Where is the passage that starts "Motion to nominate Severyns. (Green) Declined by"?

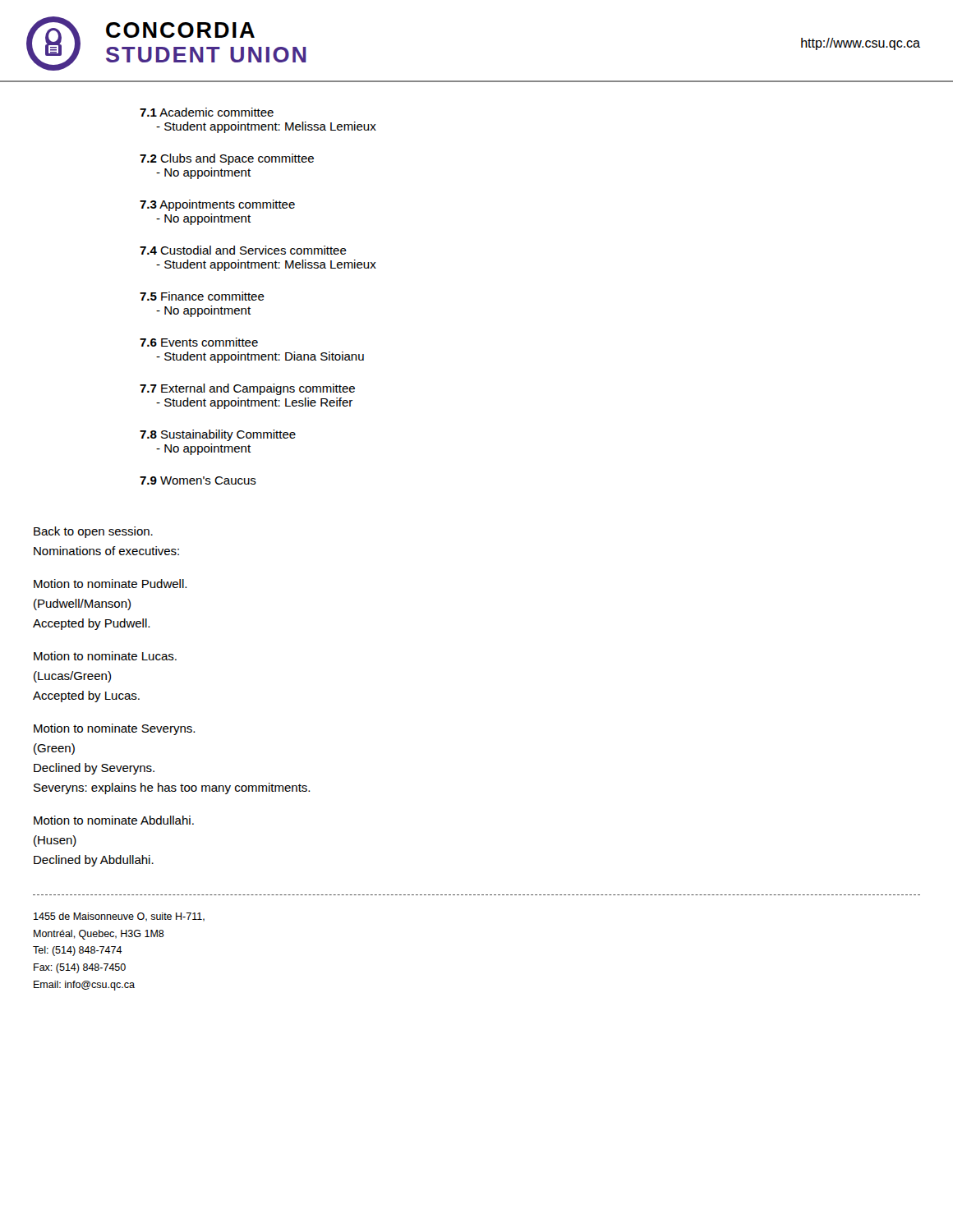click(114, 729)
